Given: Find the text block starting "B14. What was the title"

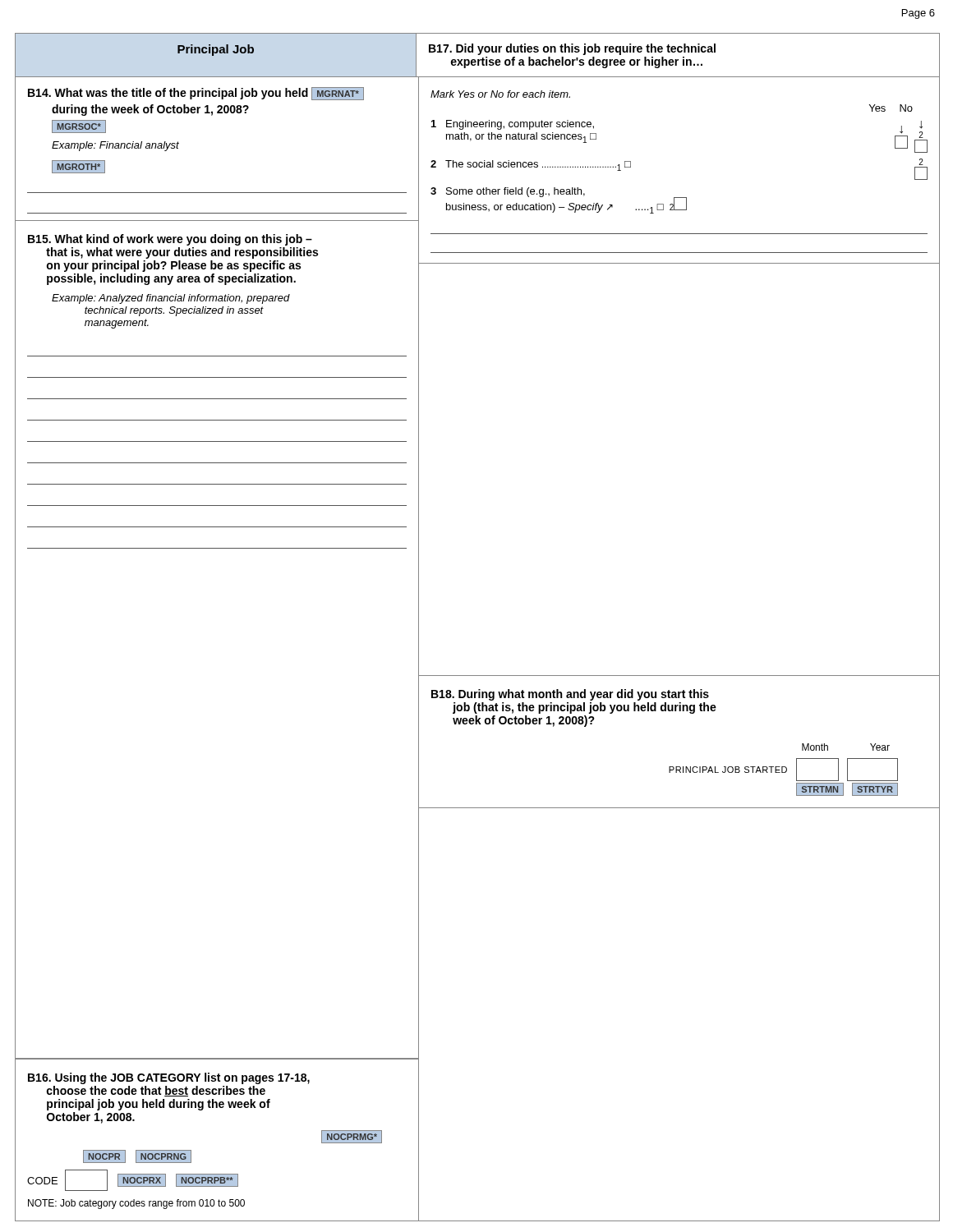Looking at the screenshot, I should 196,94.
